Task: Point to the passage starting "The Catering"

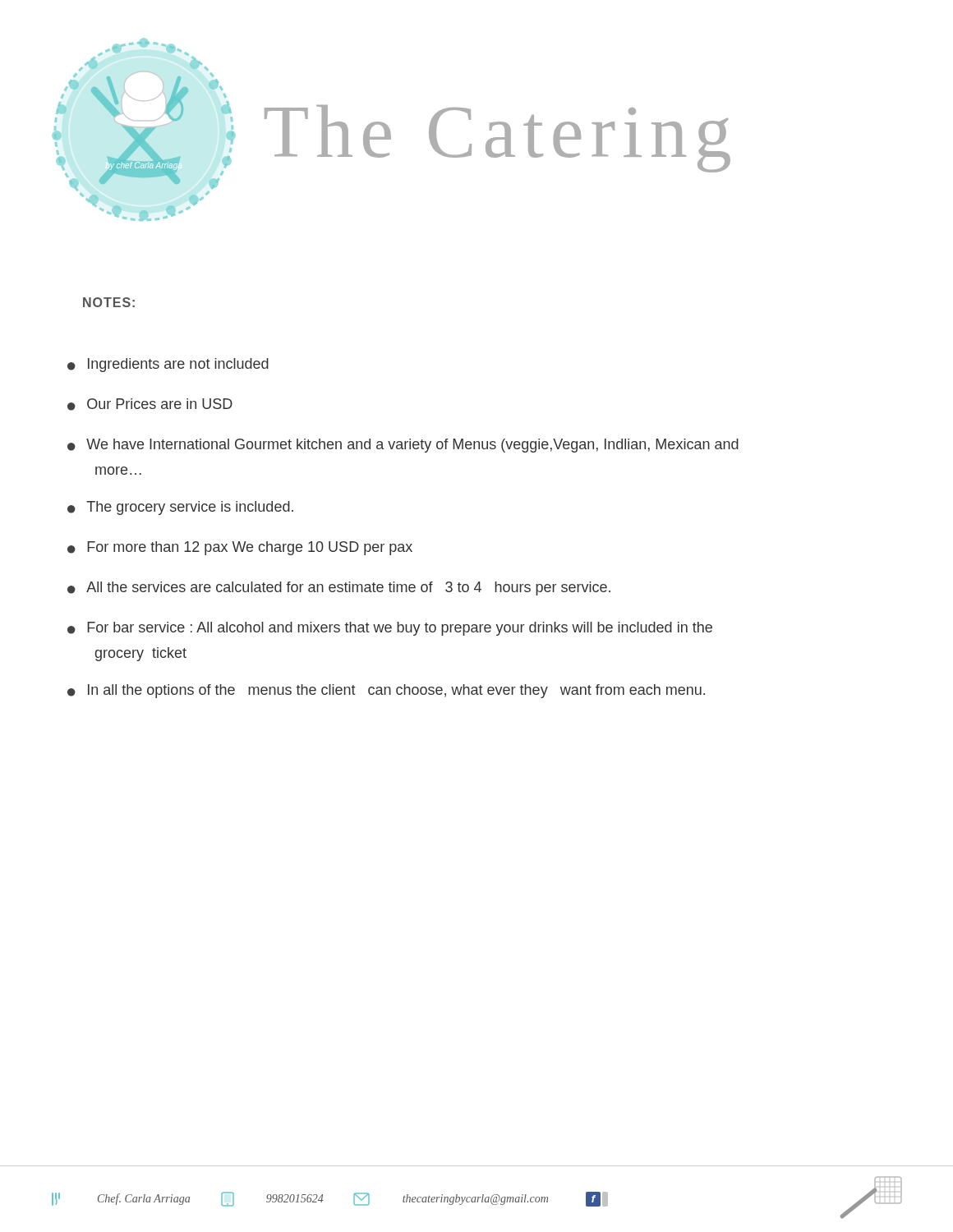Action: coord(501,131)
